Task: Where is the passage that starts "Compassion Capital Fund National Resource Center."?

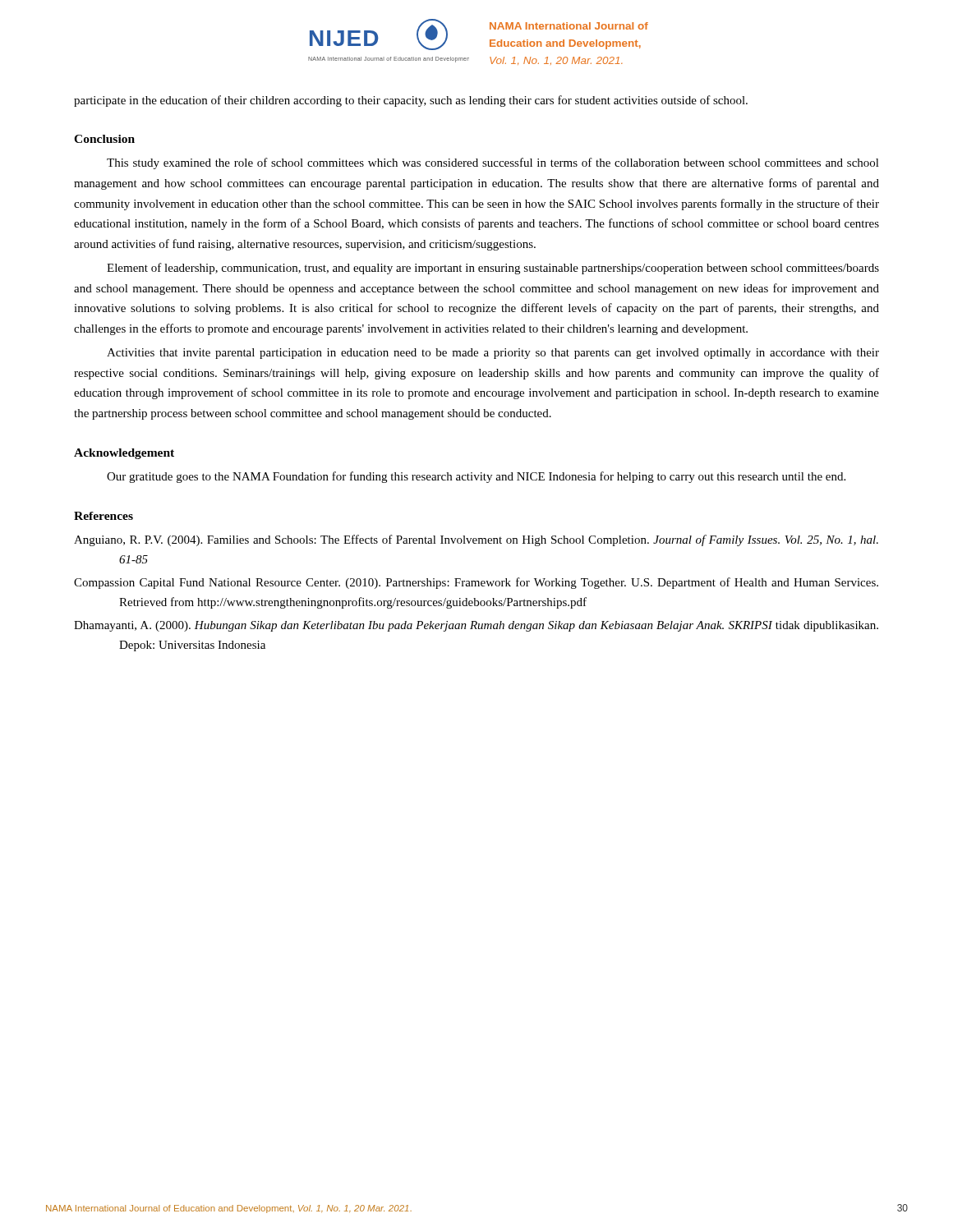Action: click(x=476, y=592)
